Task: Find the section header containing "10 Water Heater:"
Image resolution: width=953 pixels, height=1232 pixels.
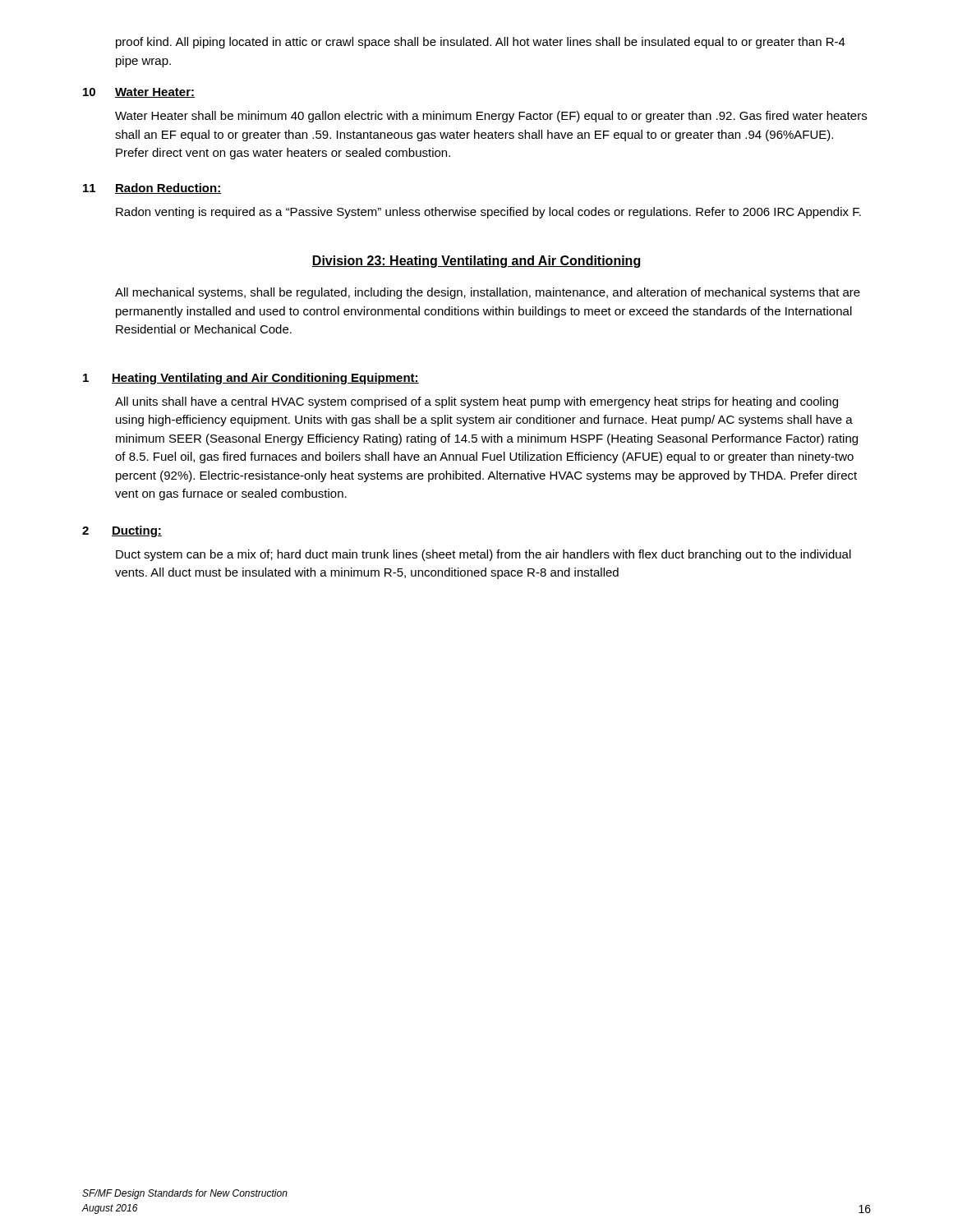Action: point(138,92)
